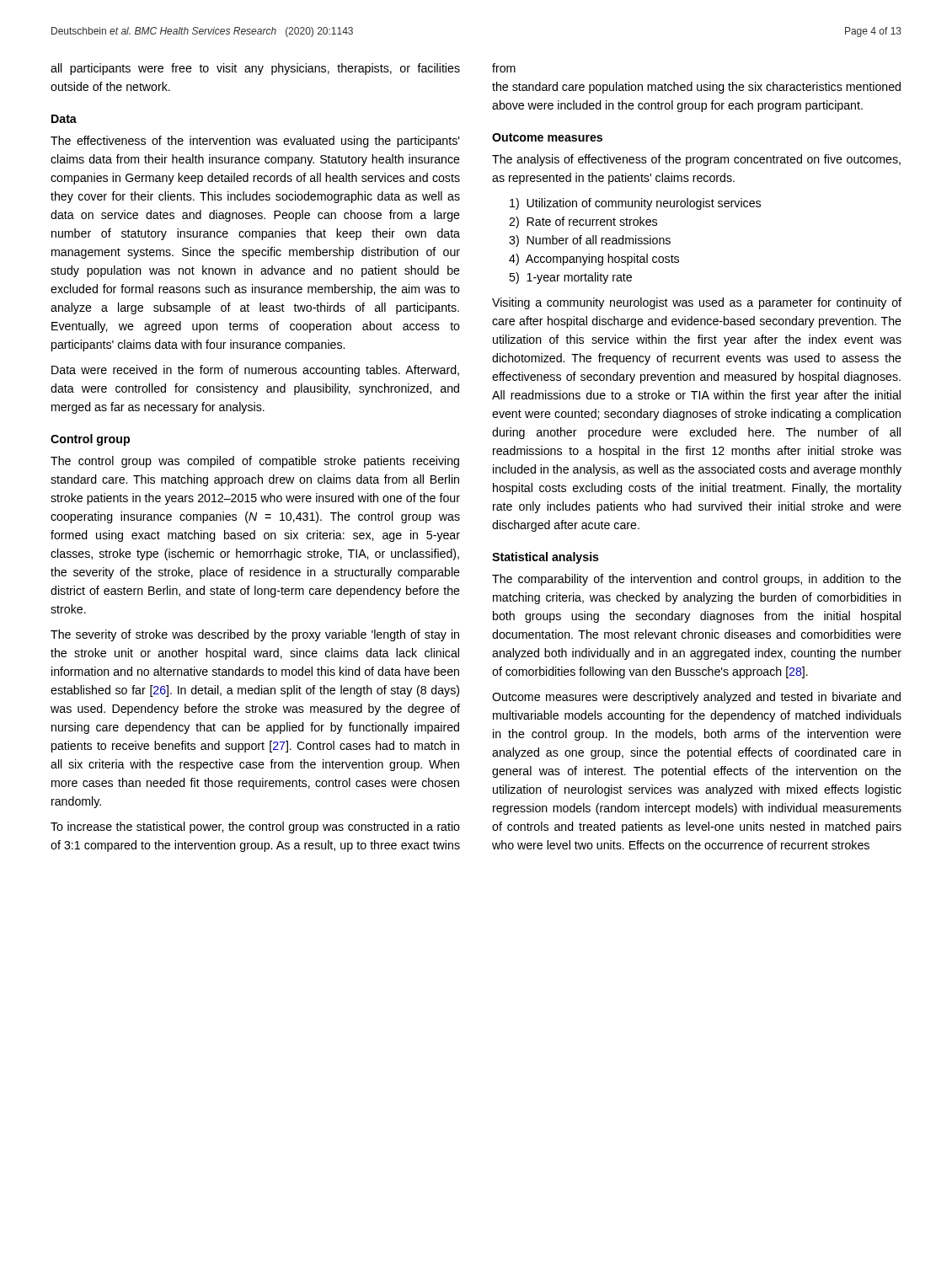The width and height of the screenshot is (952, 1264).
Task: Point to "Statistical analysis"
Action: pyautogui.click(x=546, y=558)
